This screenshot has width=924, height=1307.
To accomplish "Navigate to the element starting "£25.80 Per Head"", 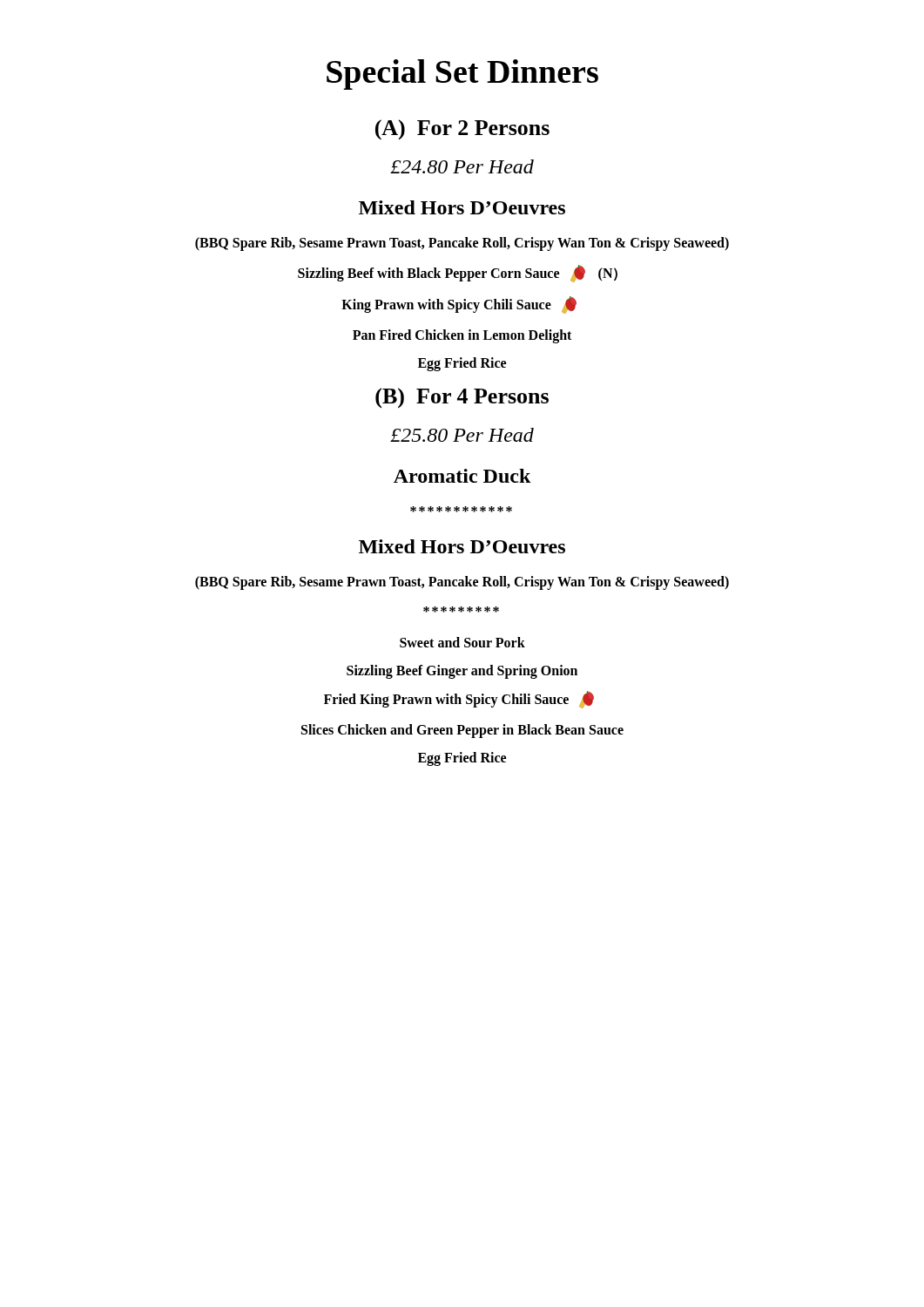I will click(x=462, y=435).
